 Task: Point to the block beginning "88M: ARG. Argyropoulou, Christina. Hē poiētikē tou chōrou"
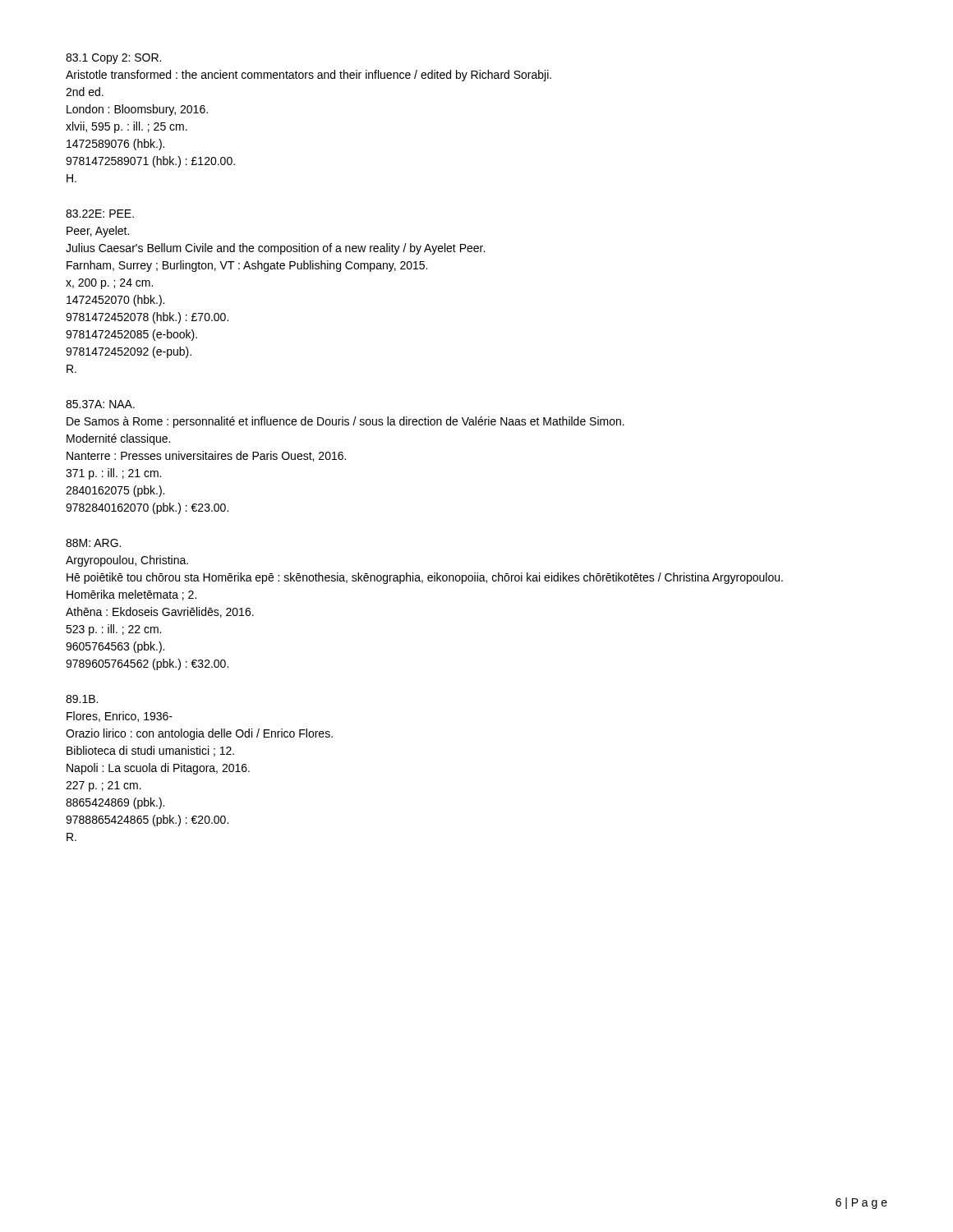[x=93, y=543]
